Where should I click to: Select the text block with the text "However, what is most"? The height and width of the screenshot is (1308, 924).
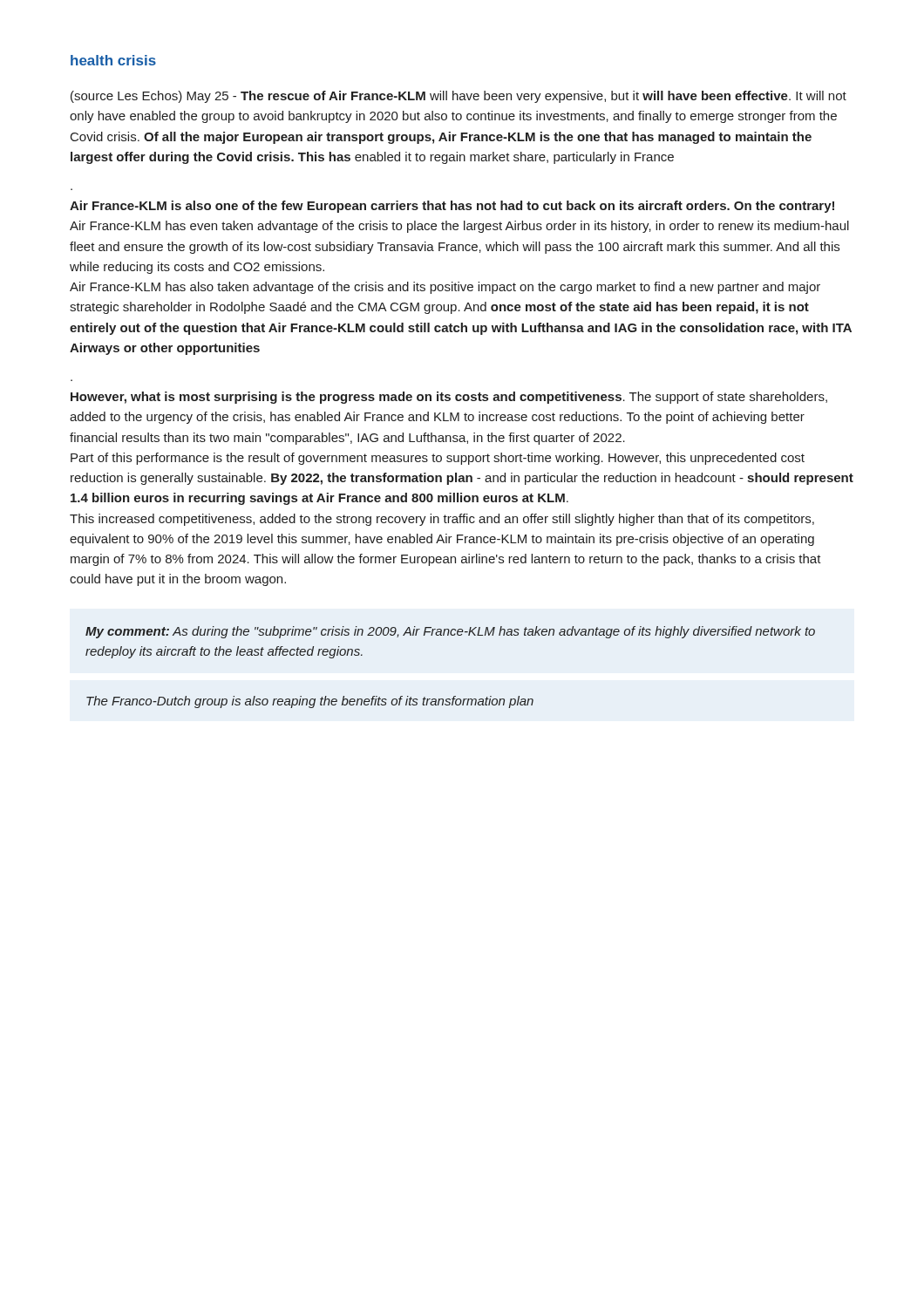tap(461, 488)
